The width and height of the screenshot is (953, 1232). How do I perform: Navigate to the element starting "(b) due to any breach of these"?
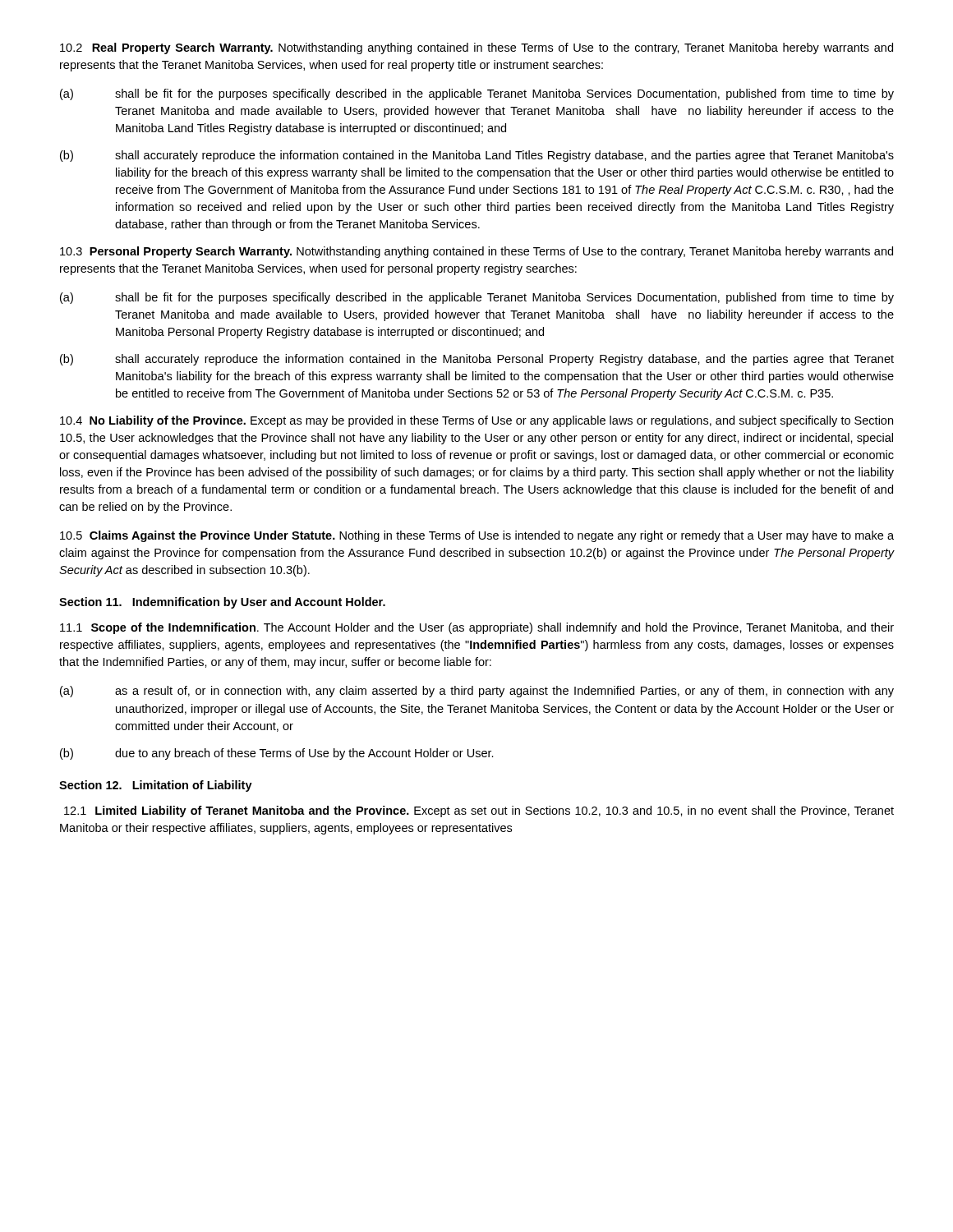pyautogui.click(x=476, y=753)
